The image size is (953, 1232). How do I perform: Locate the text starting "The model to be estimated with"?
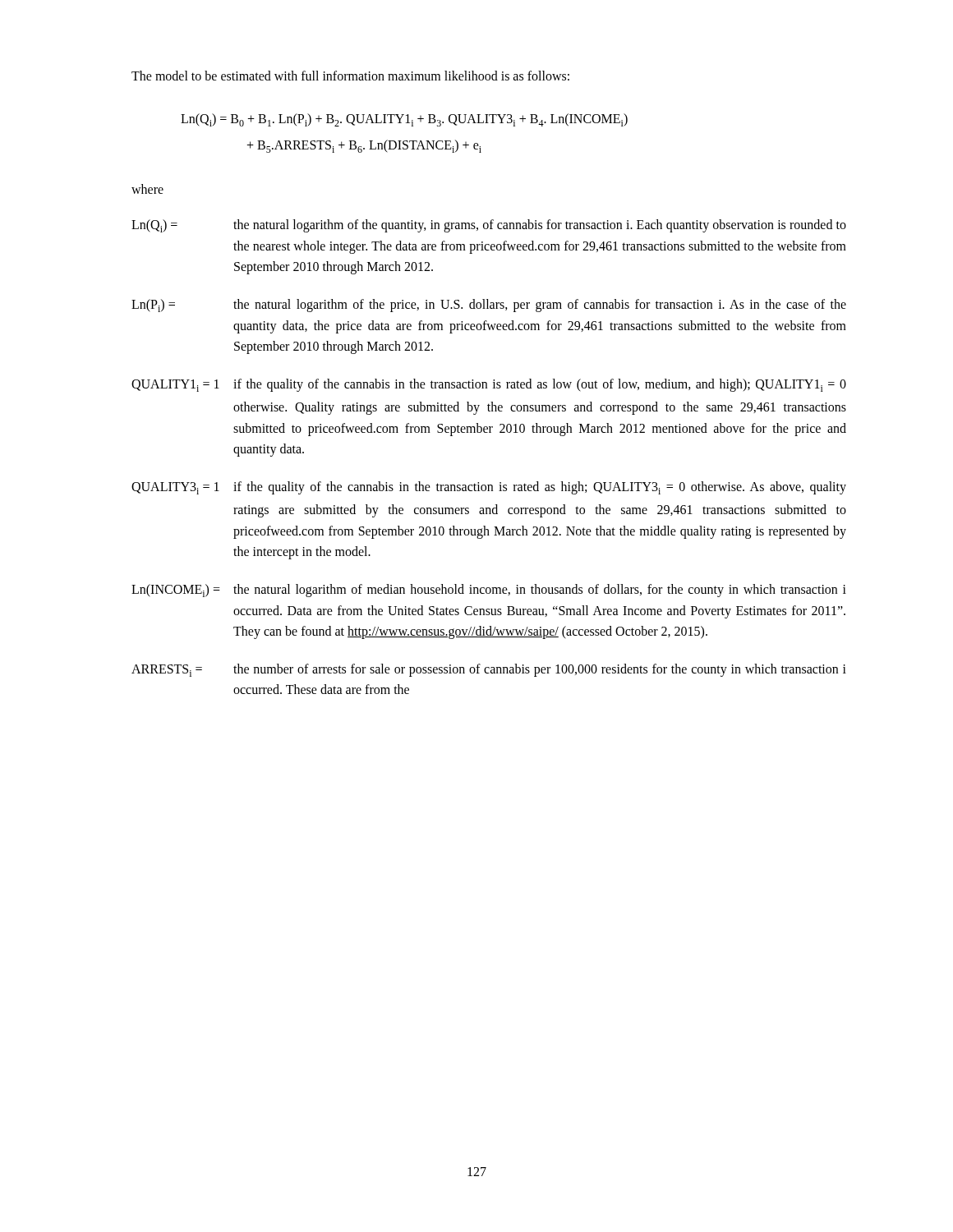[351, 76]
